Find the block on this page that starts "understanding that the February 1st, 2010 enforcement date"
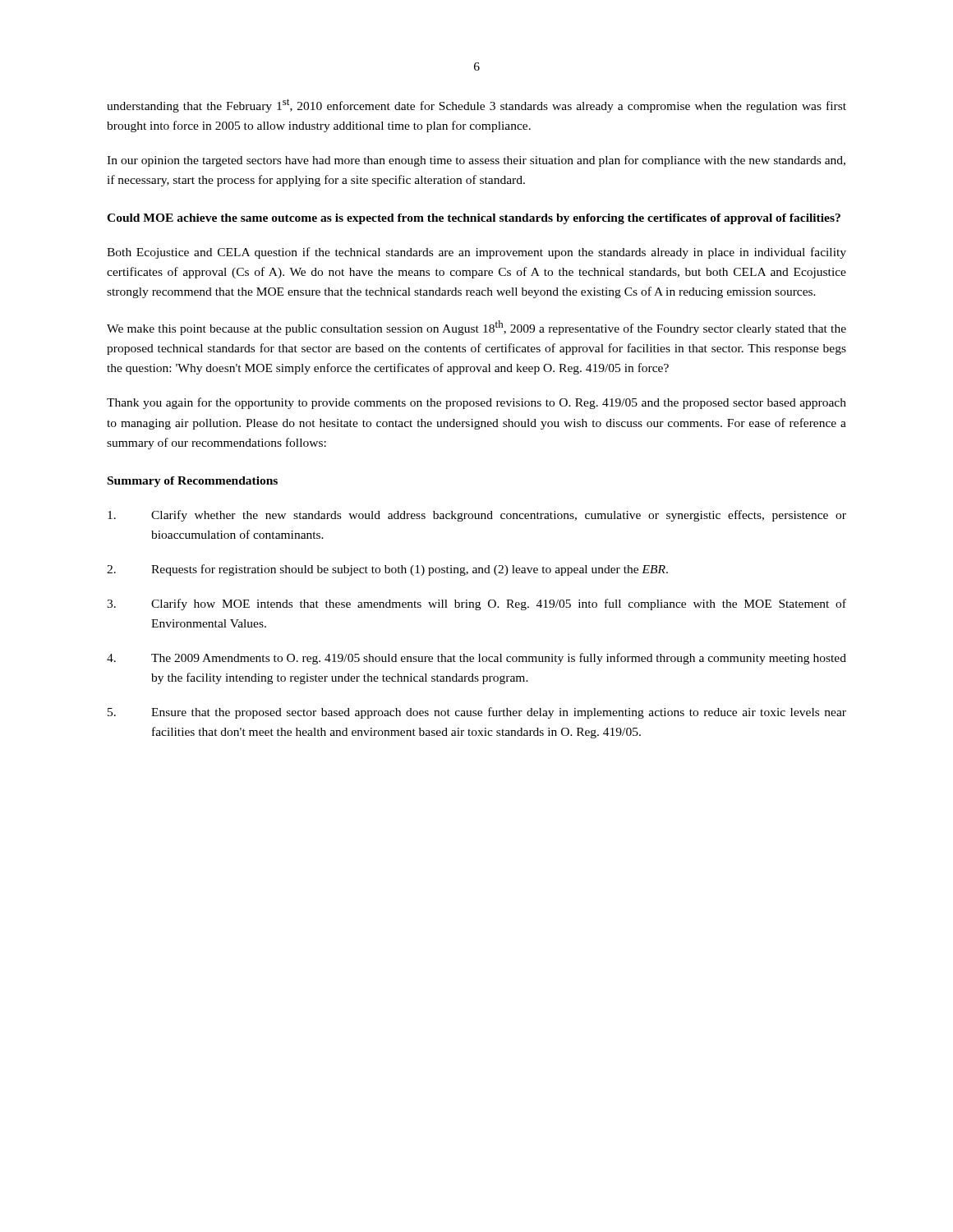This screenshot has width=953, height=1232. pos(476,114)
